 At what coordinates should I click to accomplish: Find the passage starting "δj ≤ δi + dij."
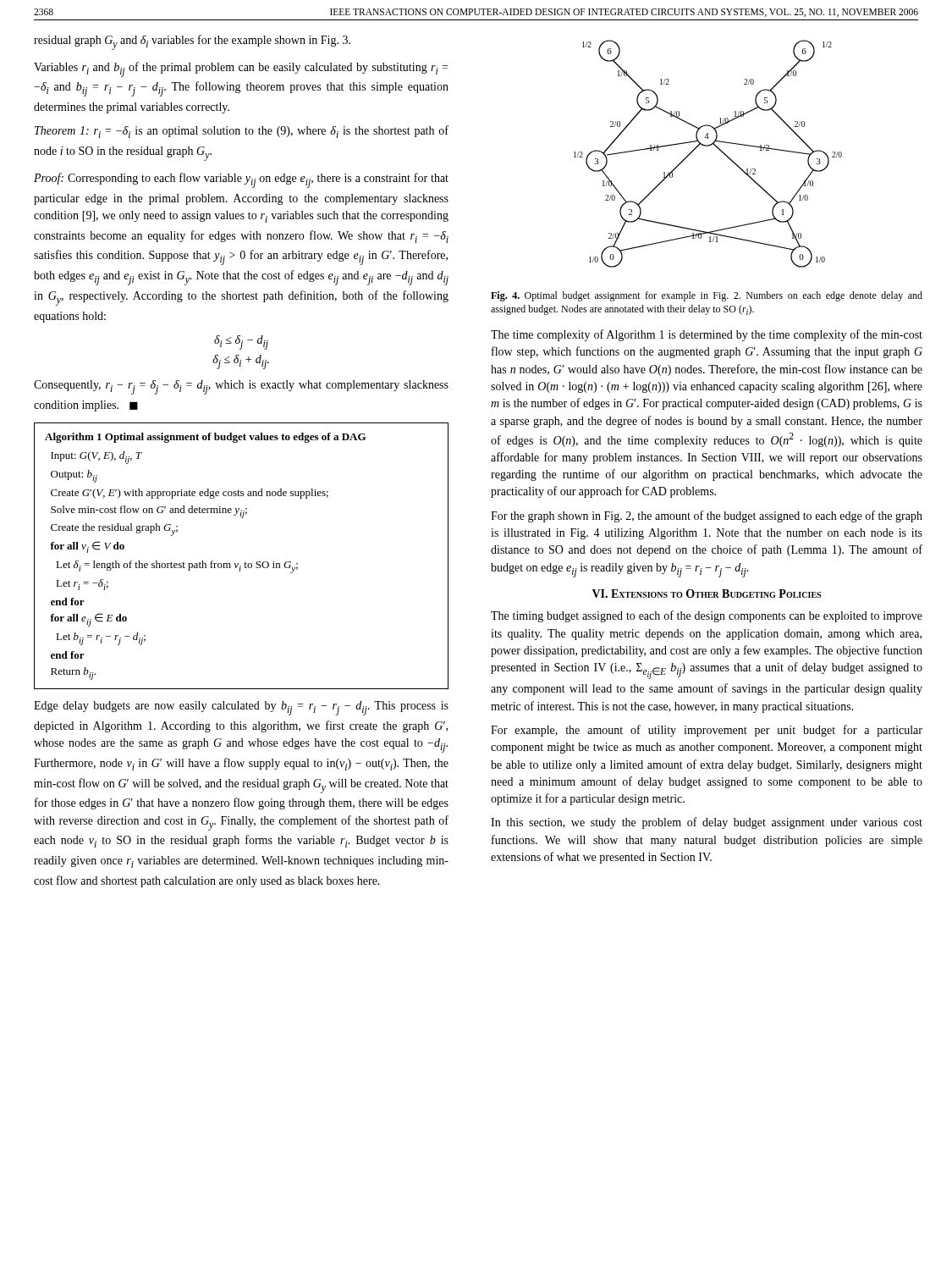pyautogui.click(x=241, y=361)
